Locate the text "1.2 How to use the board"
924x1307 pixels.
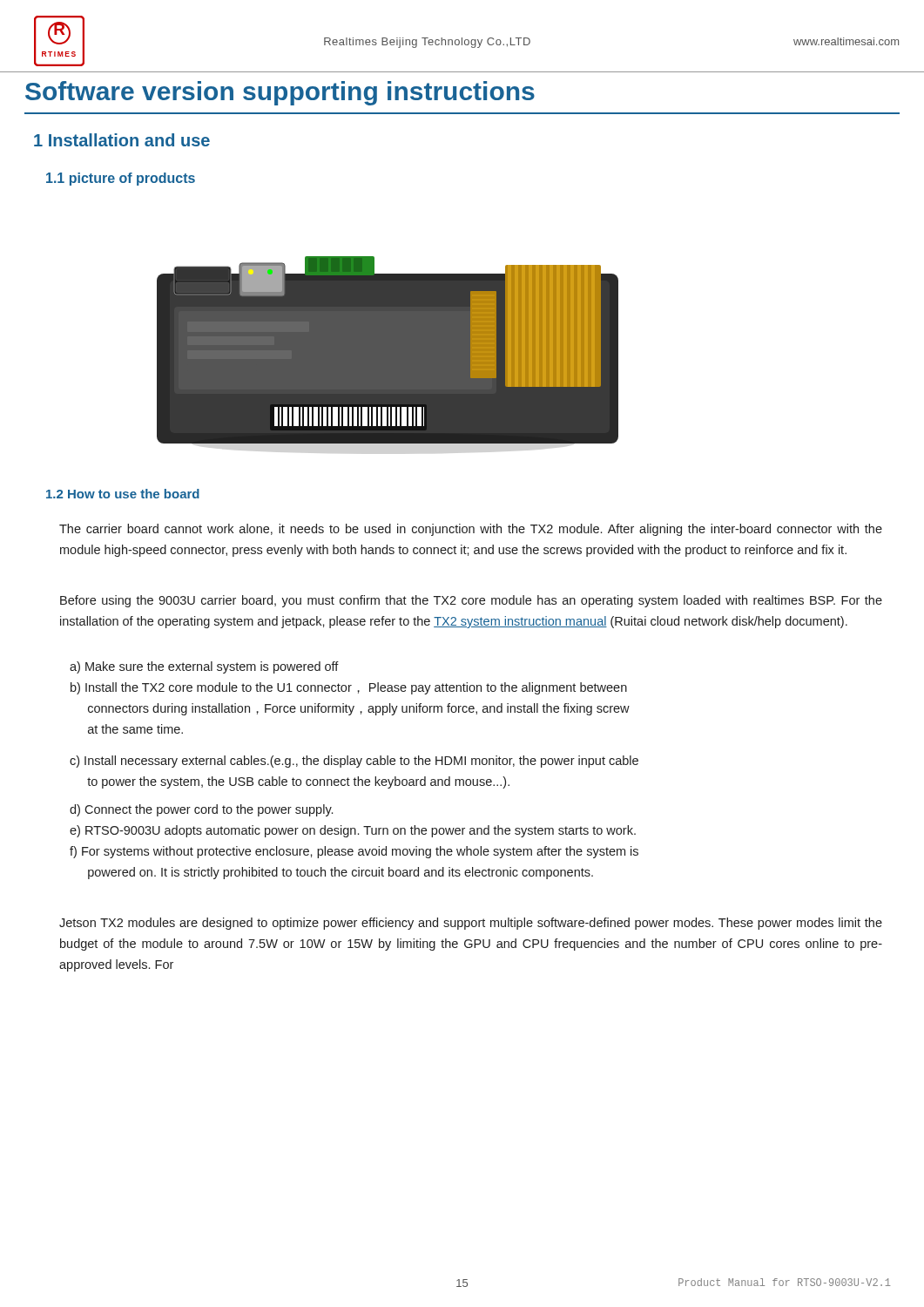click(x=123, y=494)
